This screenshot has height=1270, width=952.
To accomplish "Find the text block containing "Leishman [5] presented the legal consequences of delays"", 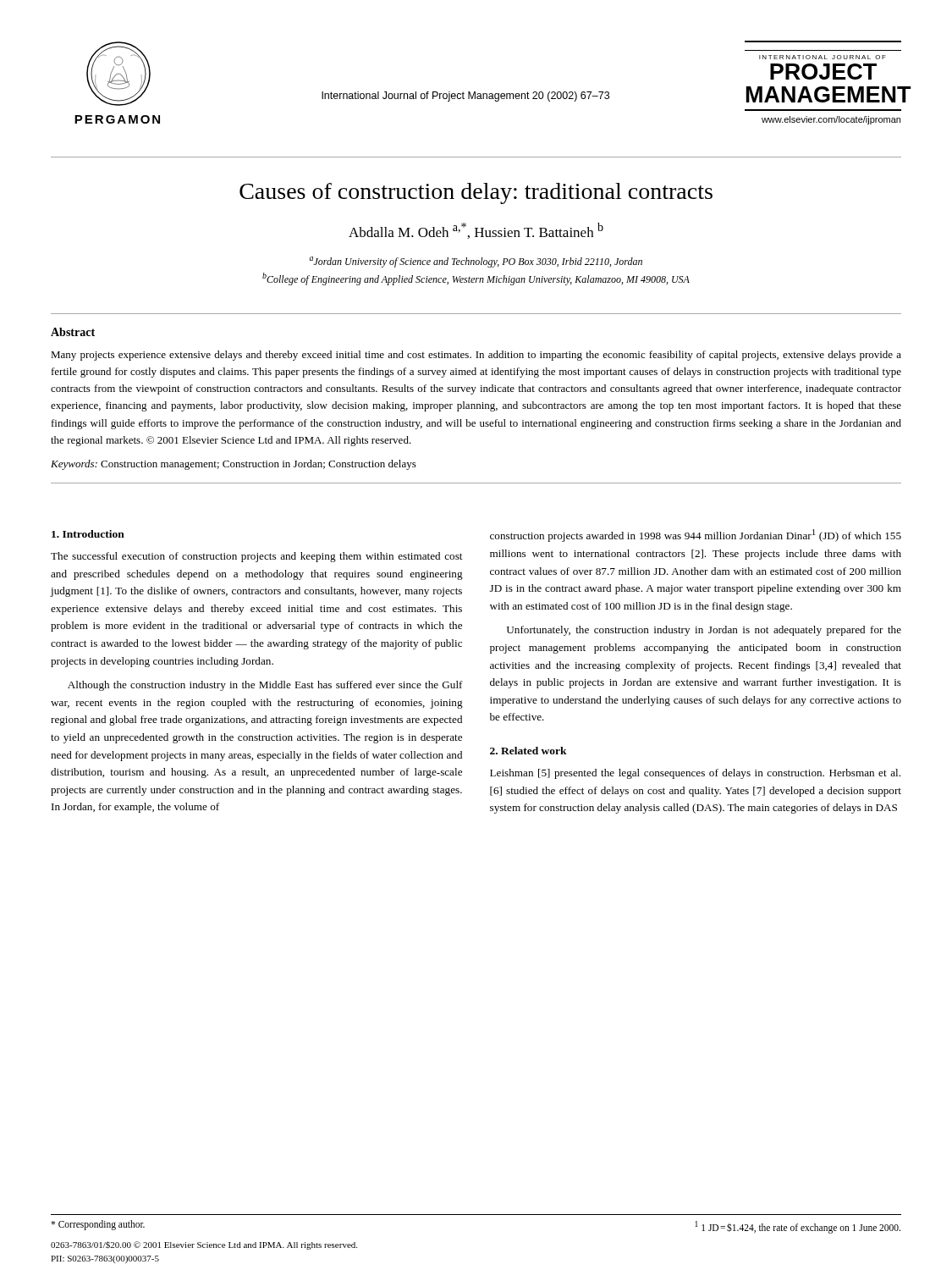I will pos(695,790).
